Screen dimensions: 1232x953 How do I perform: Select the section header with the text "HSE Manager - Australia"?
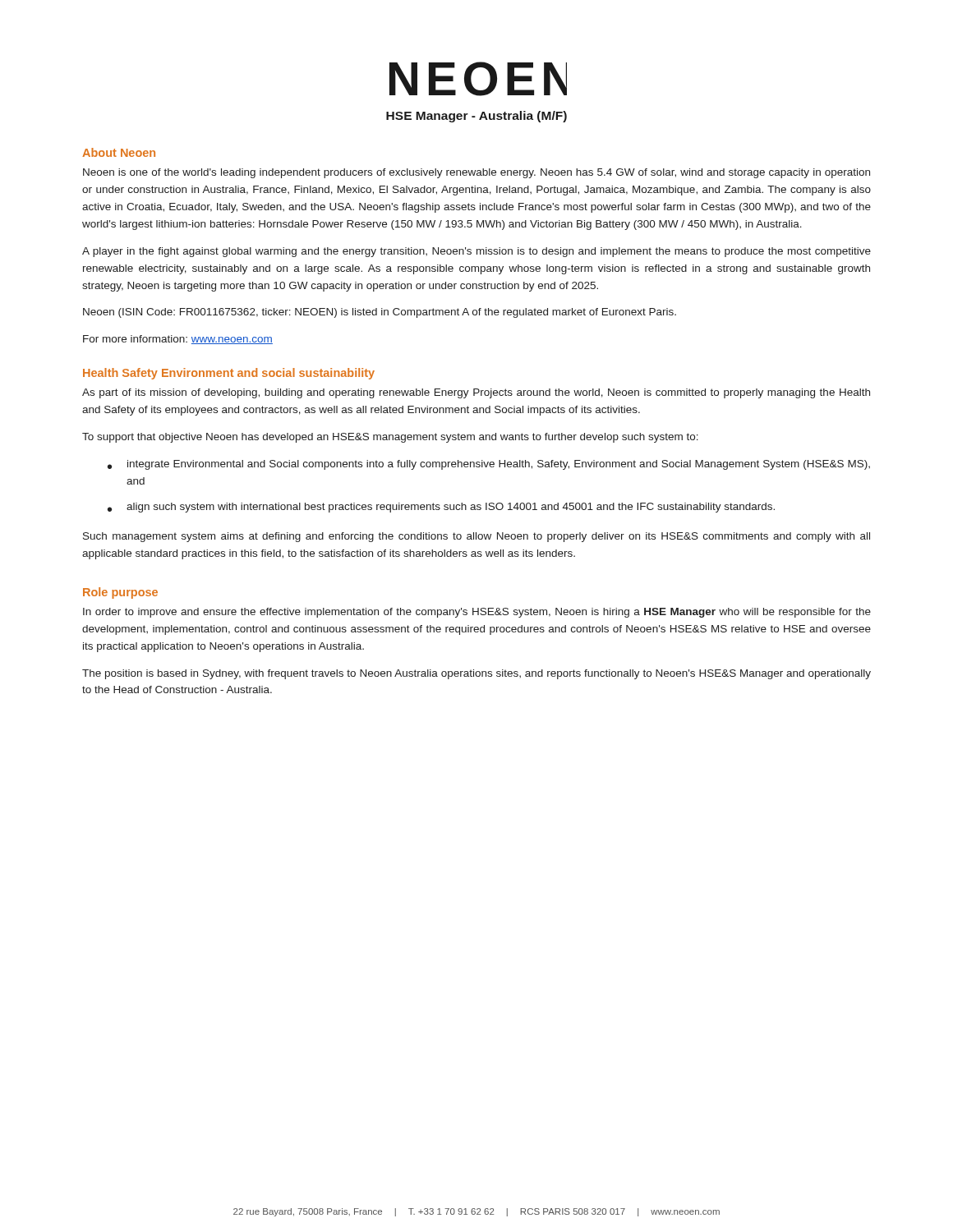476,115
